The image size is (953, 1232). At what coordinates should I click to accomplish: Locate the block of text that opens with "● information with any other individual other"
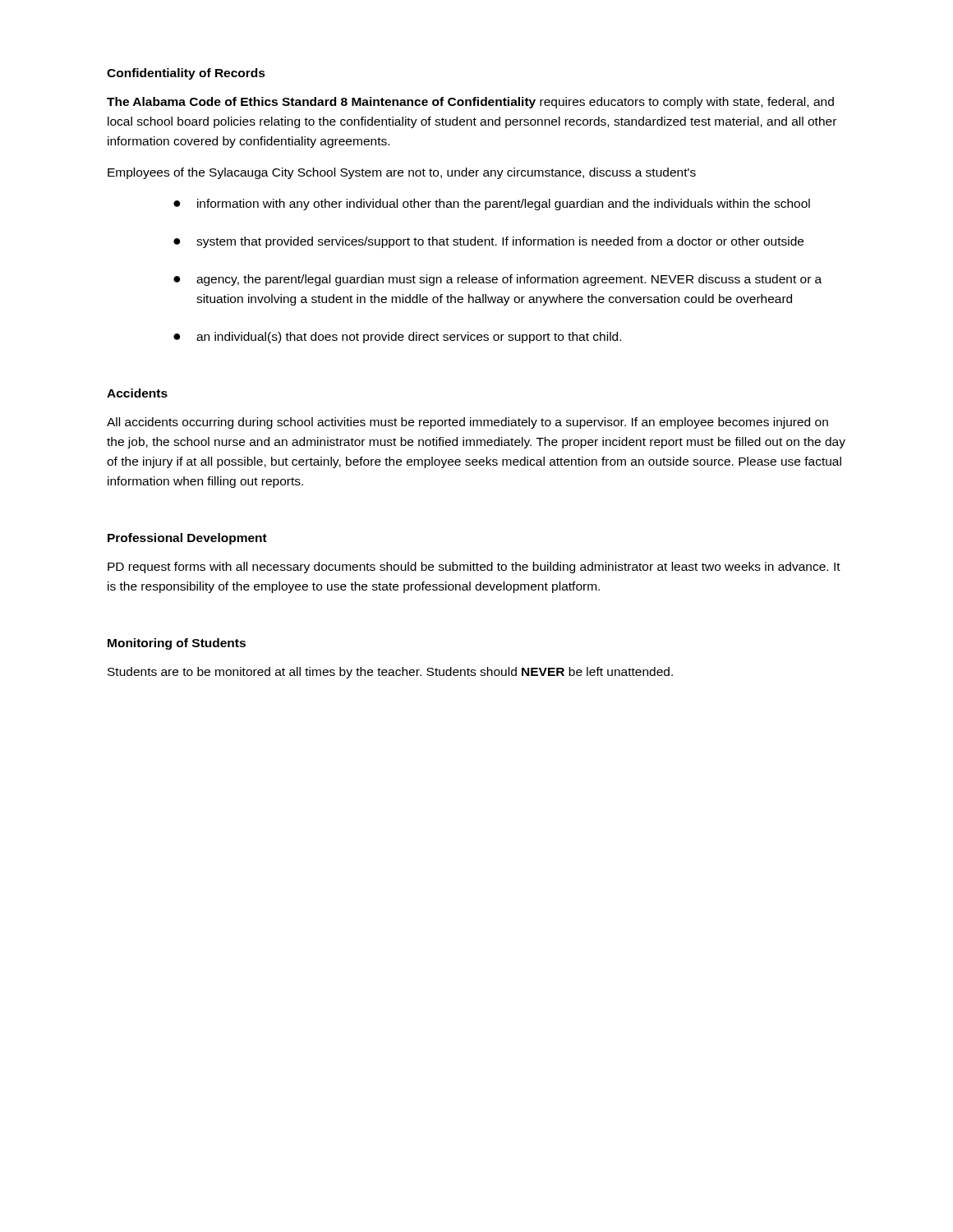492,204
